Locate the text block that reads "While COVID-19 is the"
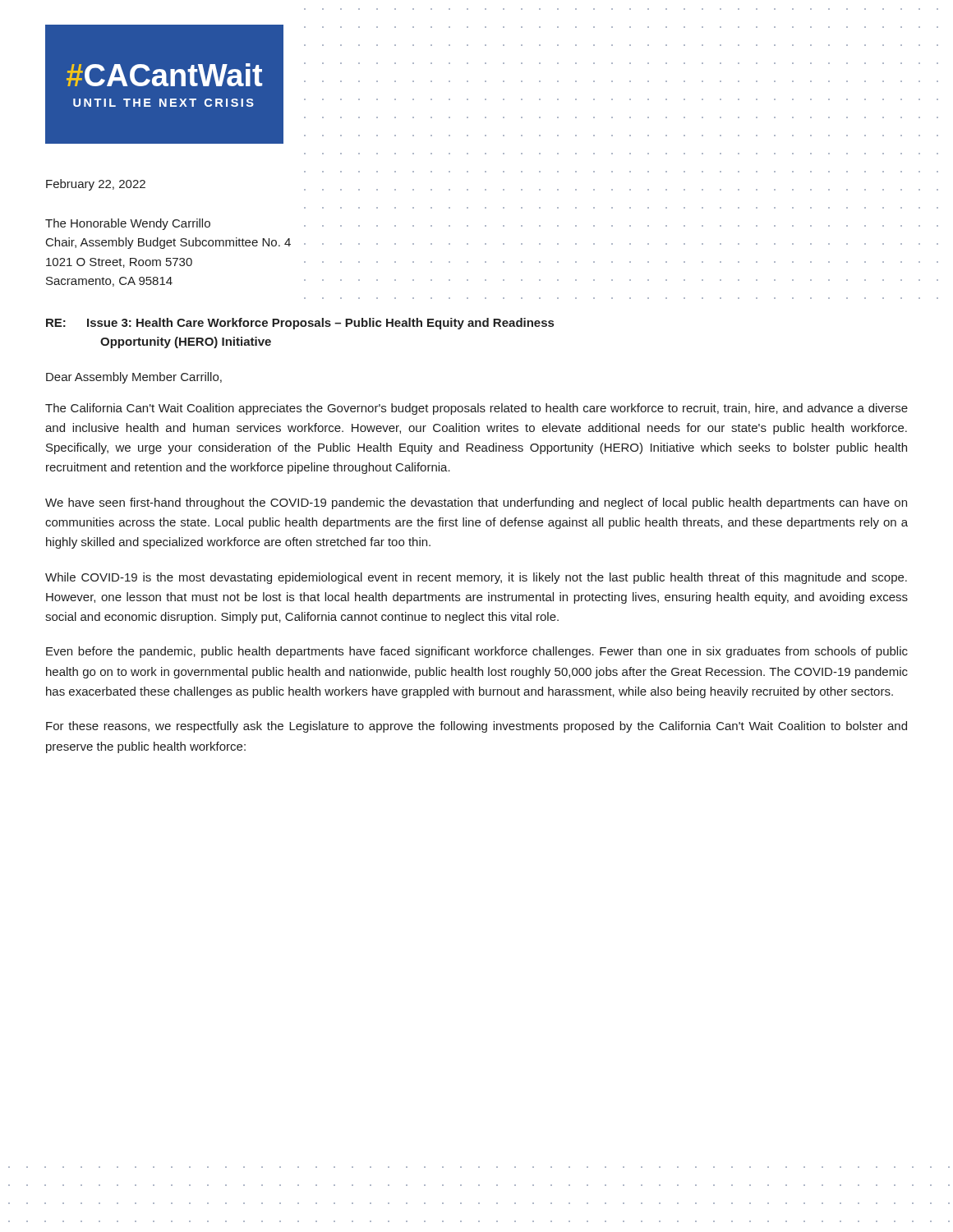Image resolution: width=953 pixels, height=1232 pixels. (476, 597)
